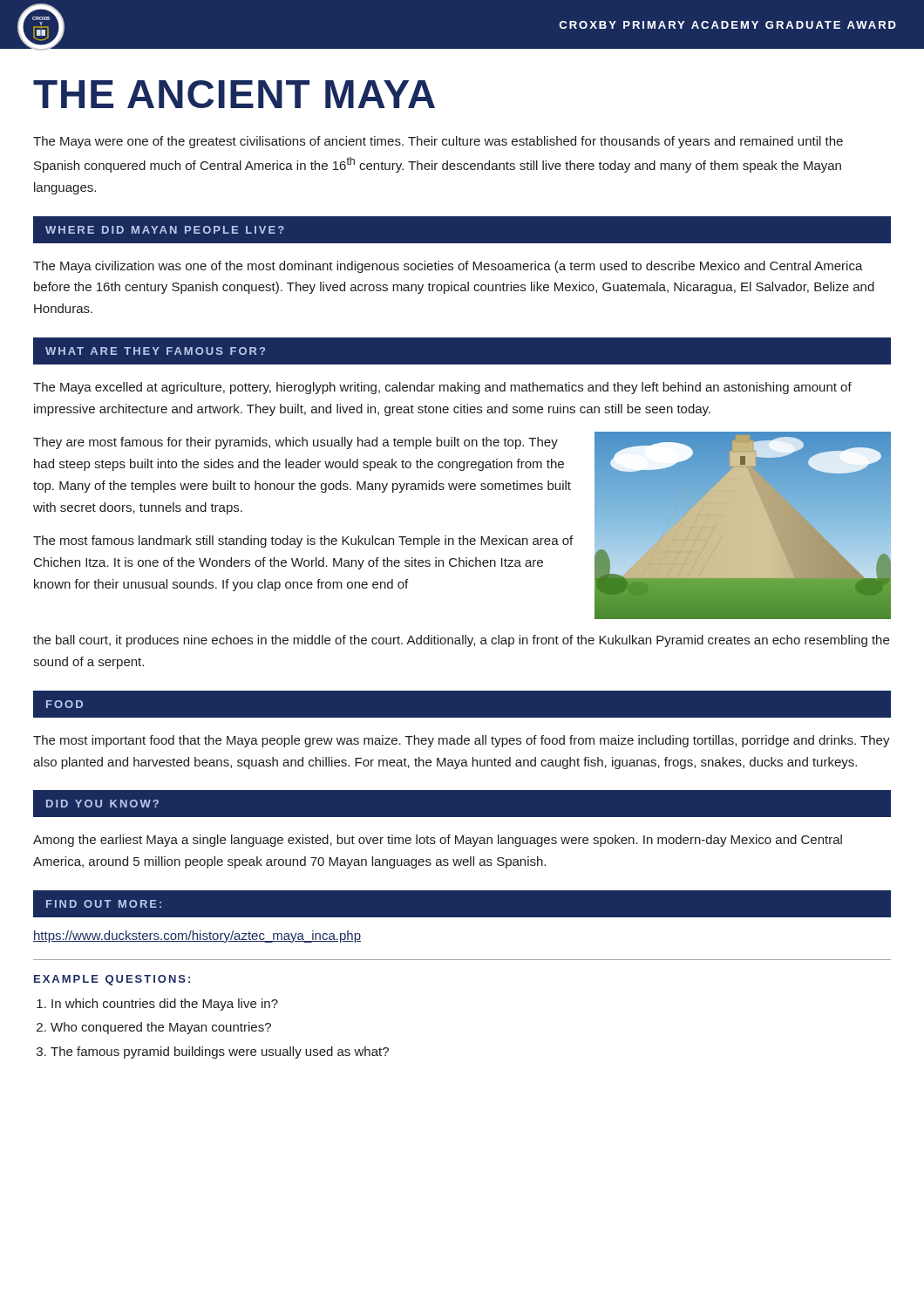The height and width of the screenshot is (1308, 924).
Task: Select the text block with the text "The Maya excelled at agriculture, pottery,"
Action: (462, 398)
